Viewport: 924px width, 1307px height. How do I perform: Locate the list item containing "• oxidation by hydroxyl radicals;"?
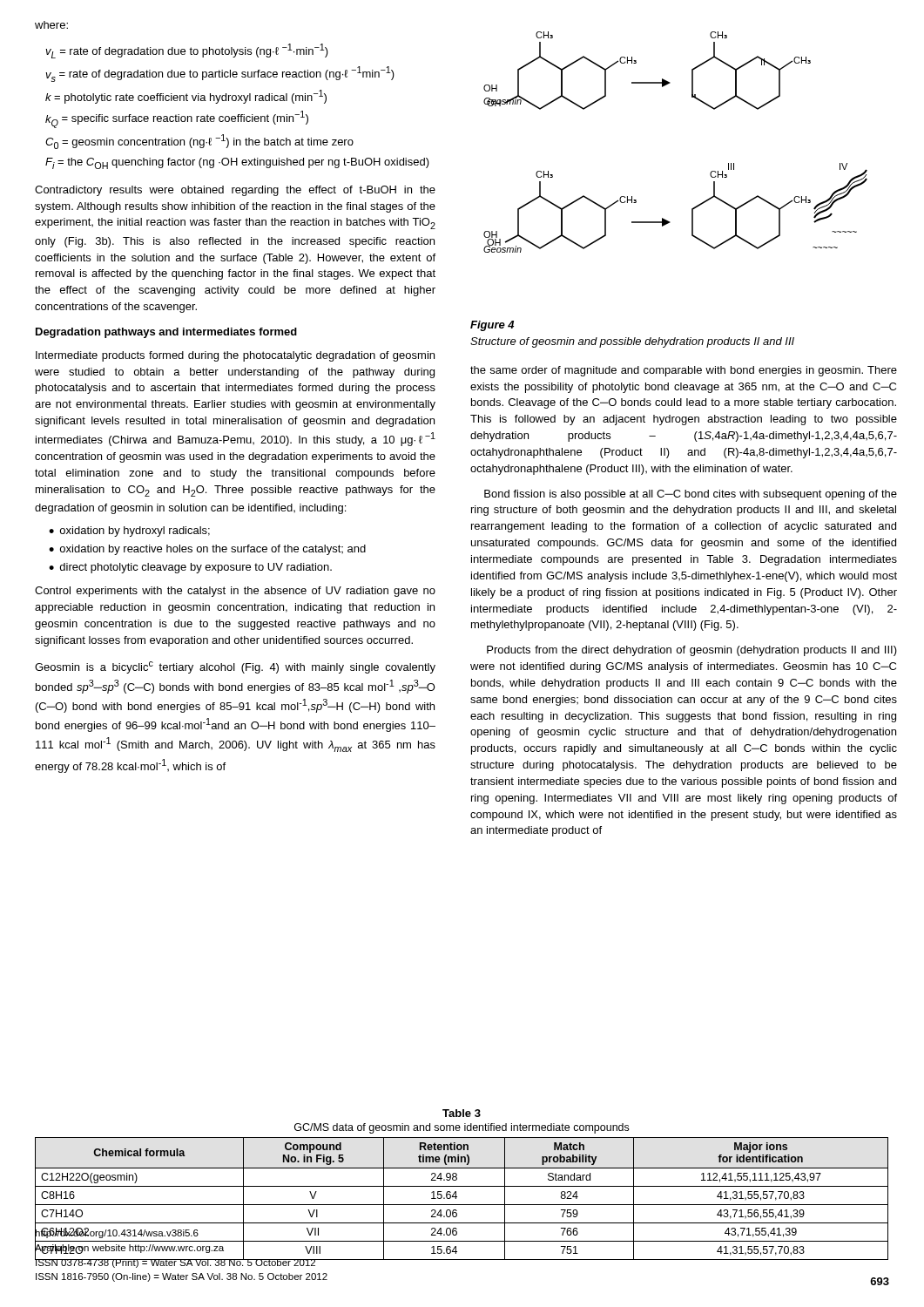point(130,531)
